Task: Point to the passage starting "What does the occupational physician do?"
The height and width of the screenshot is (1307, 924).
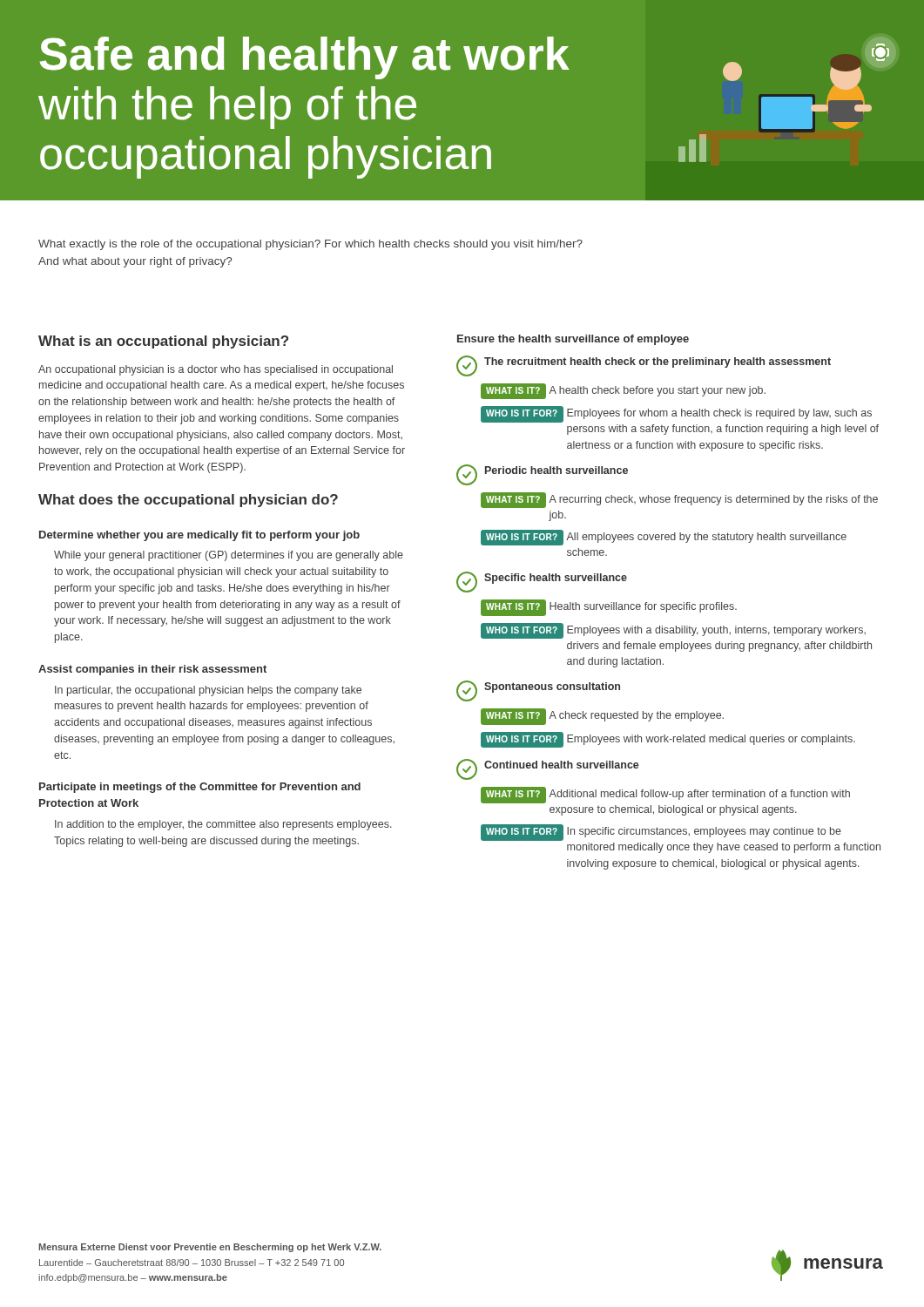Action: coord(188,500)
